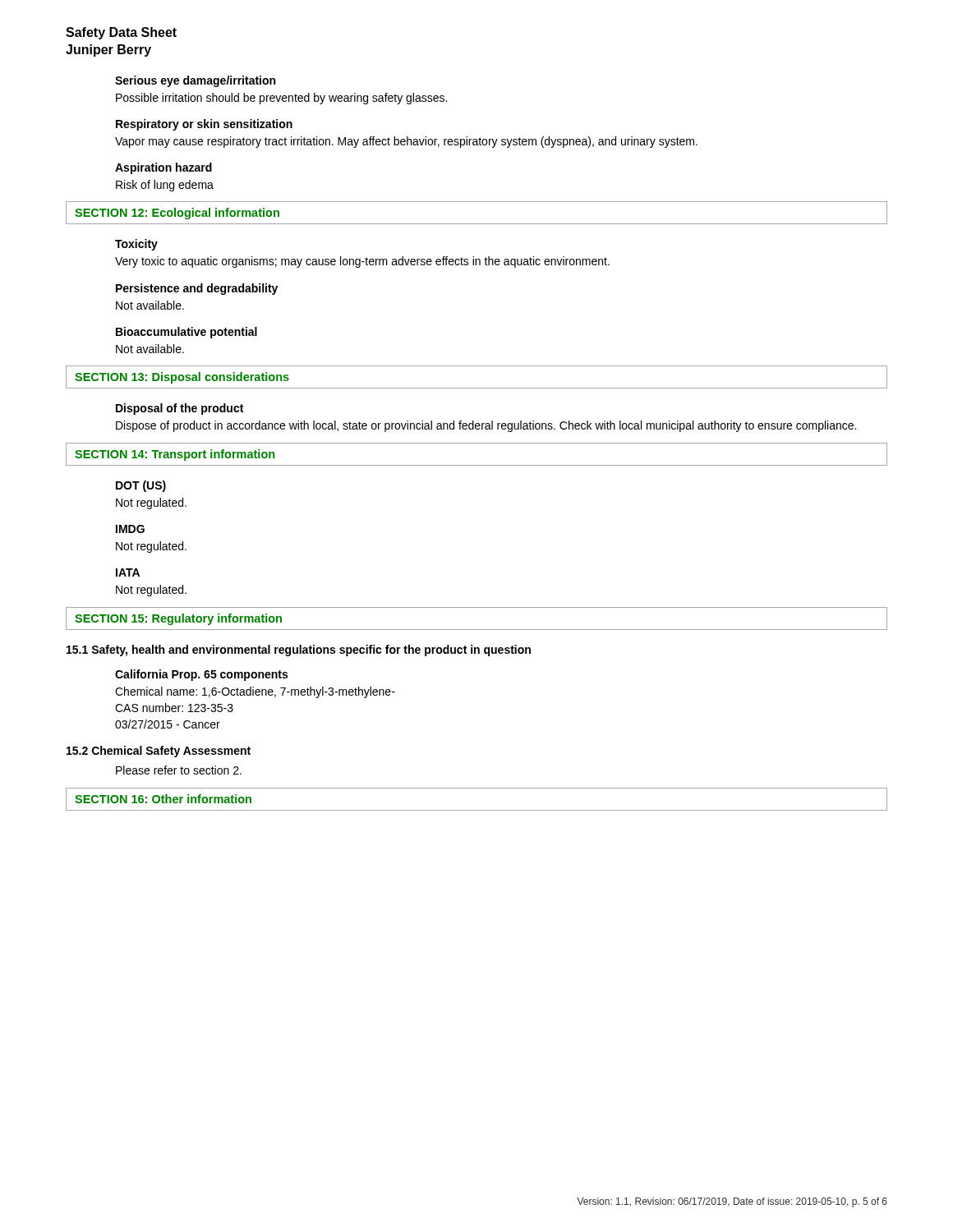This screenshot has height=1232, width=953.
Task: Point to "SECTION 13: Disposal considerations"
Action: (182, 377)
